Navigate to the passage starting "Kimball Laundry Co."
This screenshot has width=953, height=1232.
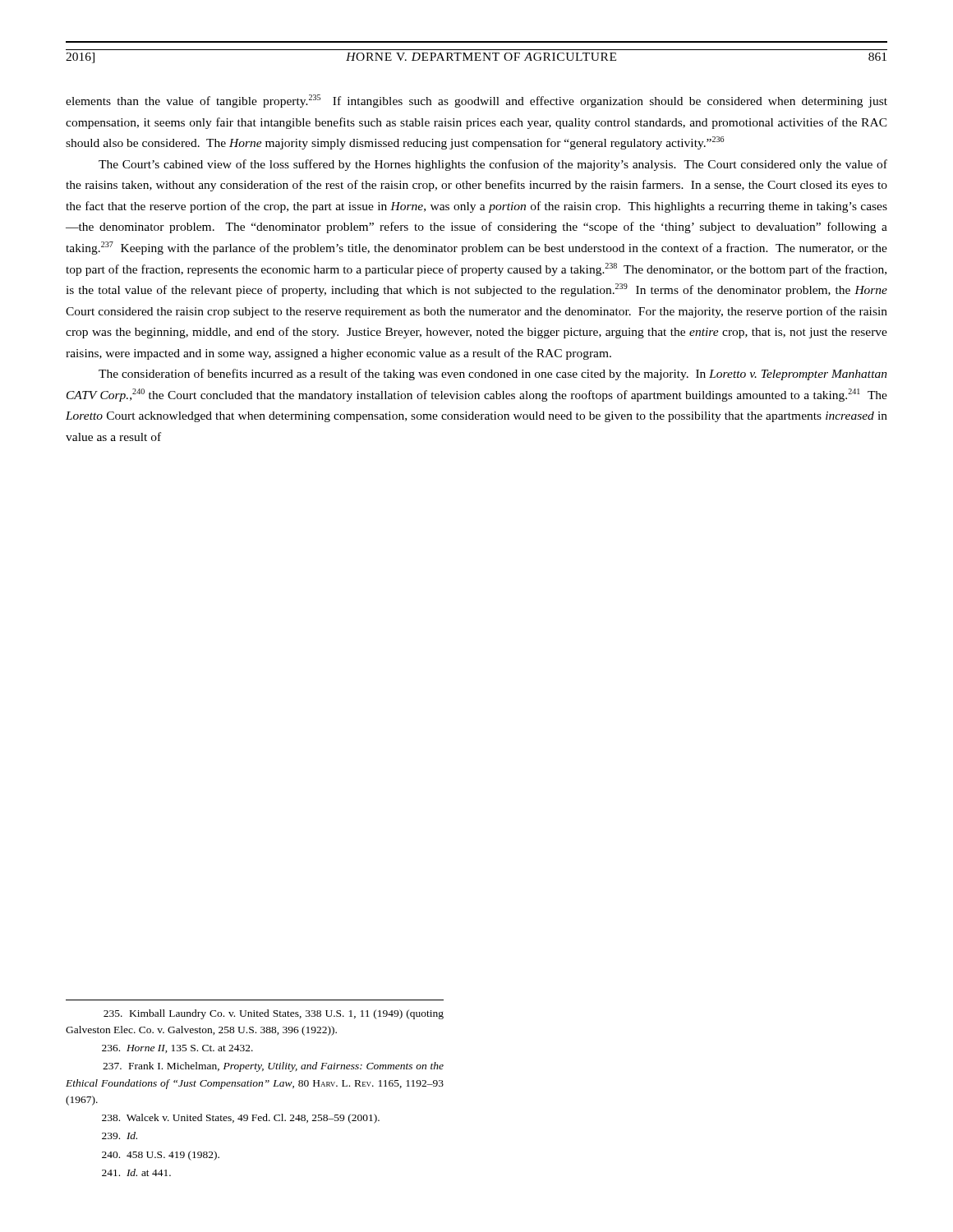(x=255, y=1022)
